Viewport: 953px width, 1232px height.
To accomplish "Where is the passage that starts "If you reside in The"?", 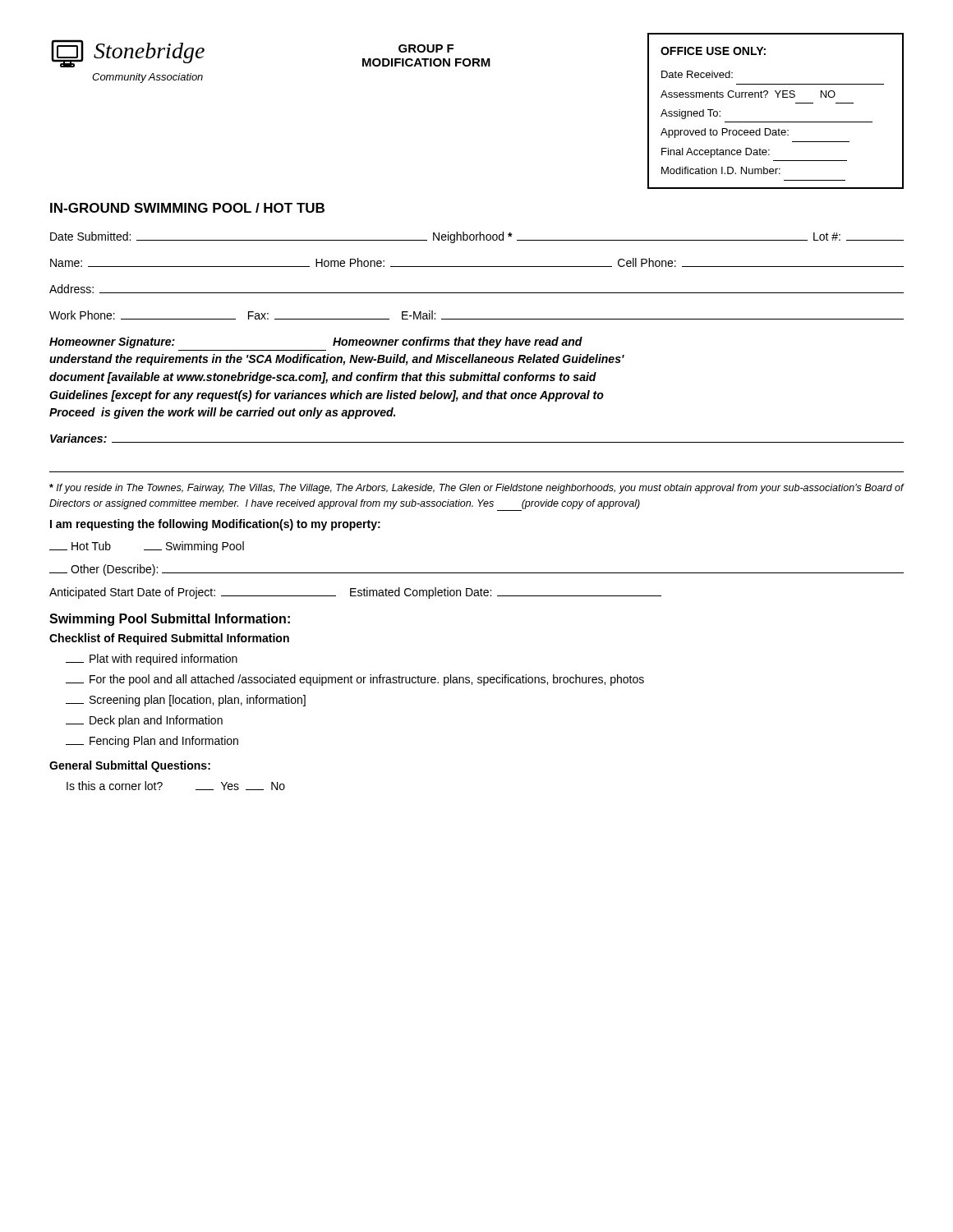I will pos(476,496).
